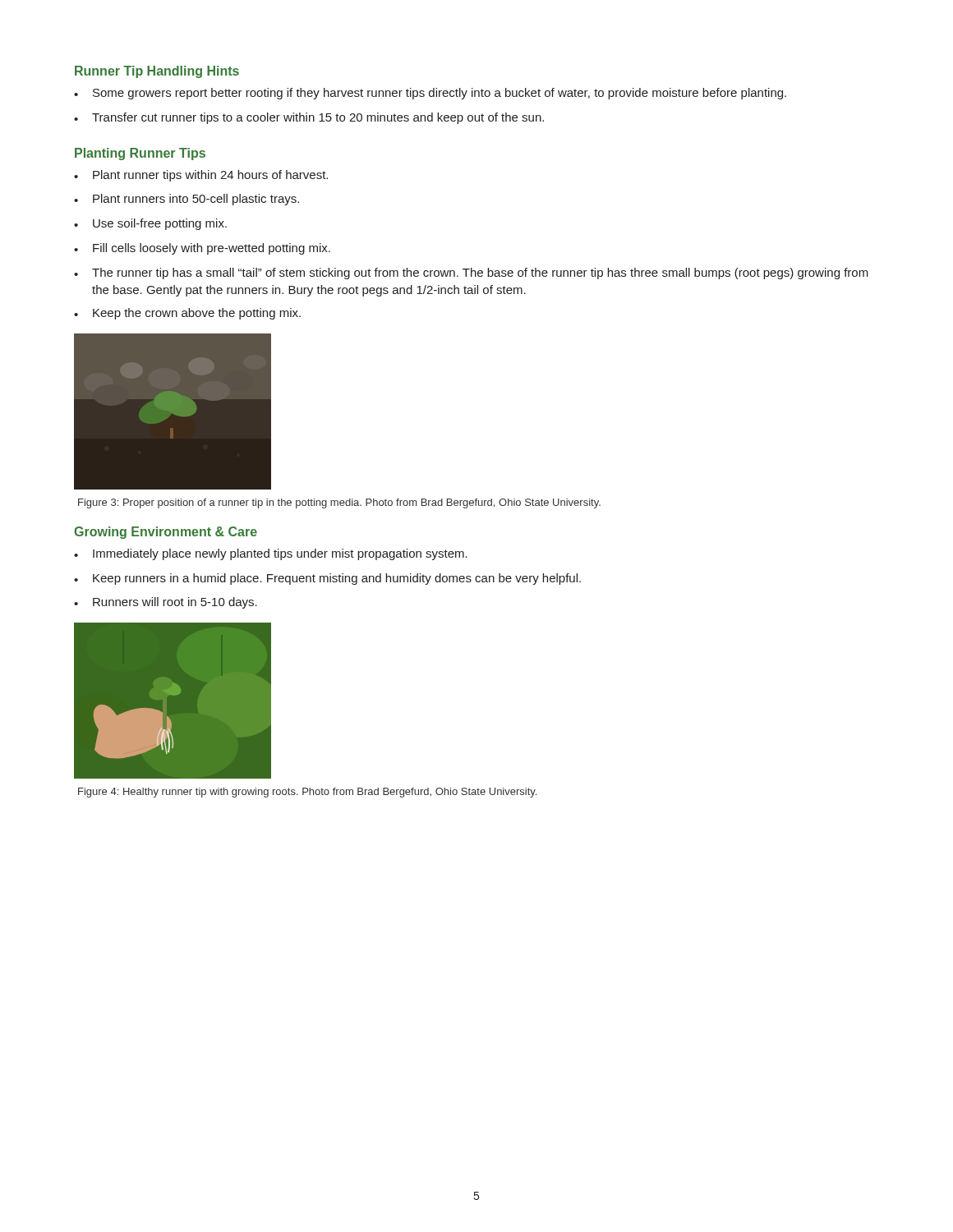Screen dimensions: 1232x953
Task: Select the list item that says "• Runners will root in 5-10 days."
Action: tap(166, 603)
